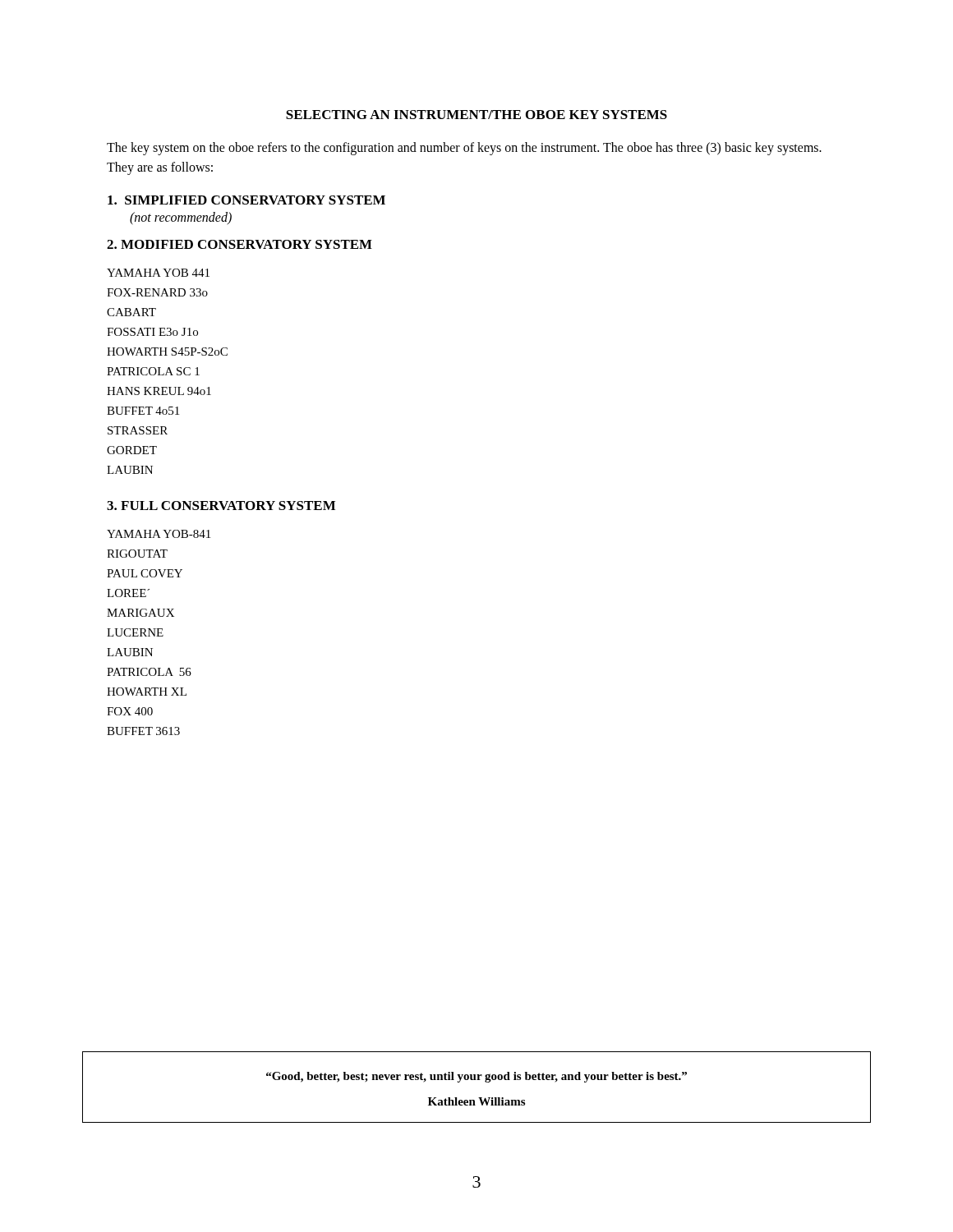Click on the section header that says "2. MODIFIED CONSERVATORY SYSTEM"
Screen dimensions: 1232x953
[x=240, y=244]
